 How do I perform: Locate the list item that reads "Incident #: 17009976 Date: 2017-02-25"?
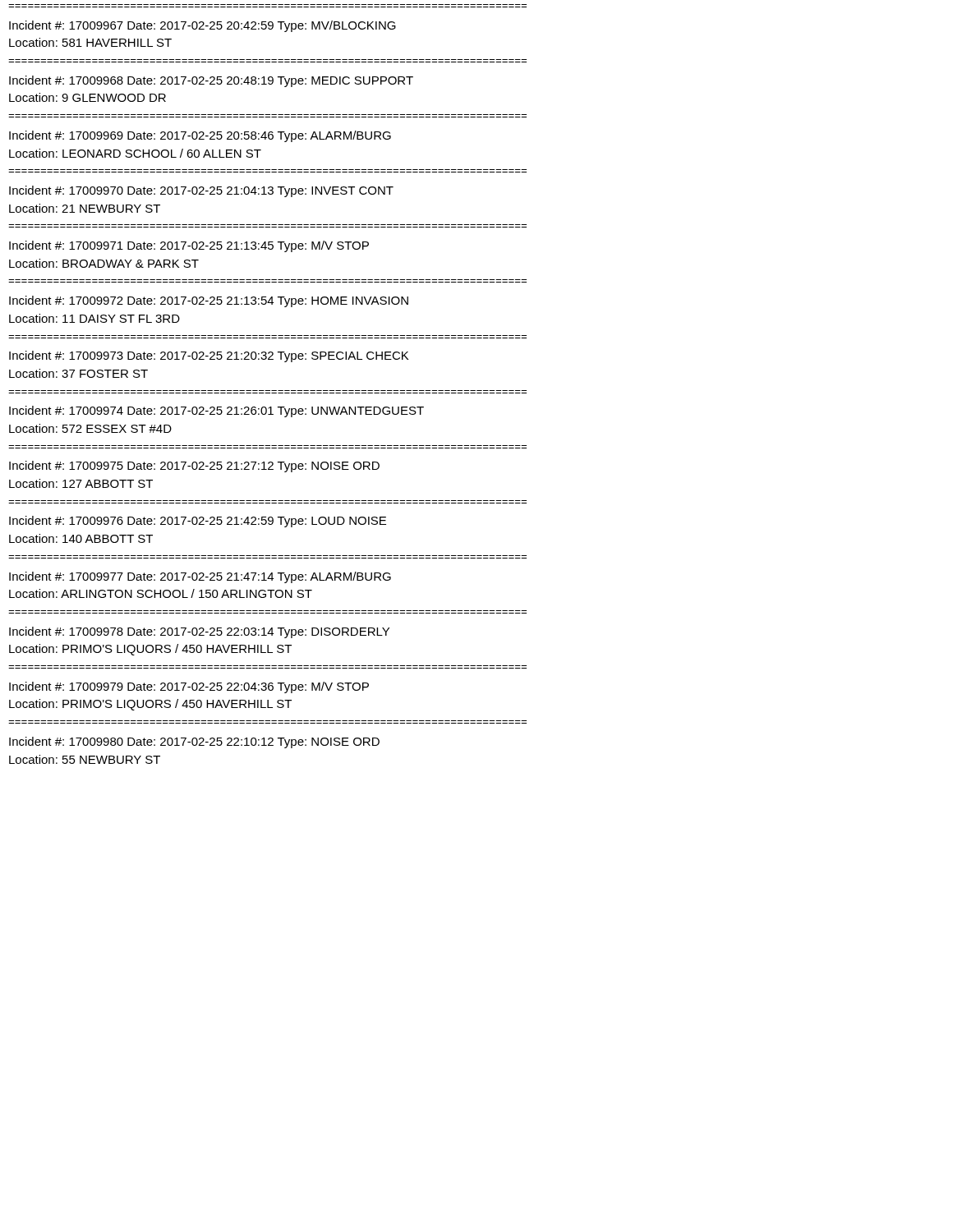[198, 522]
